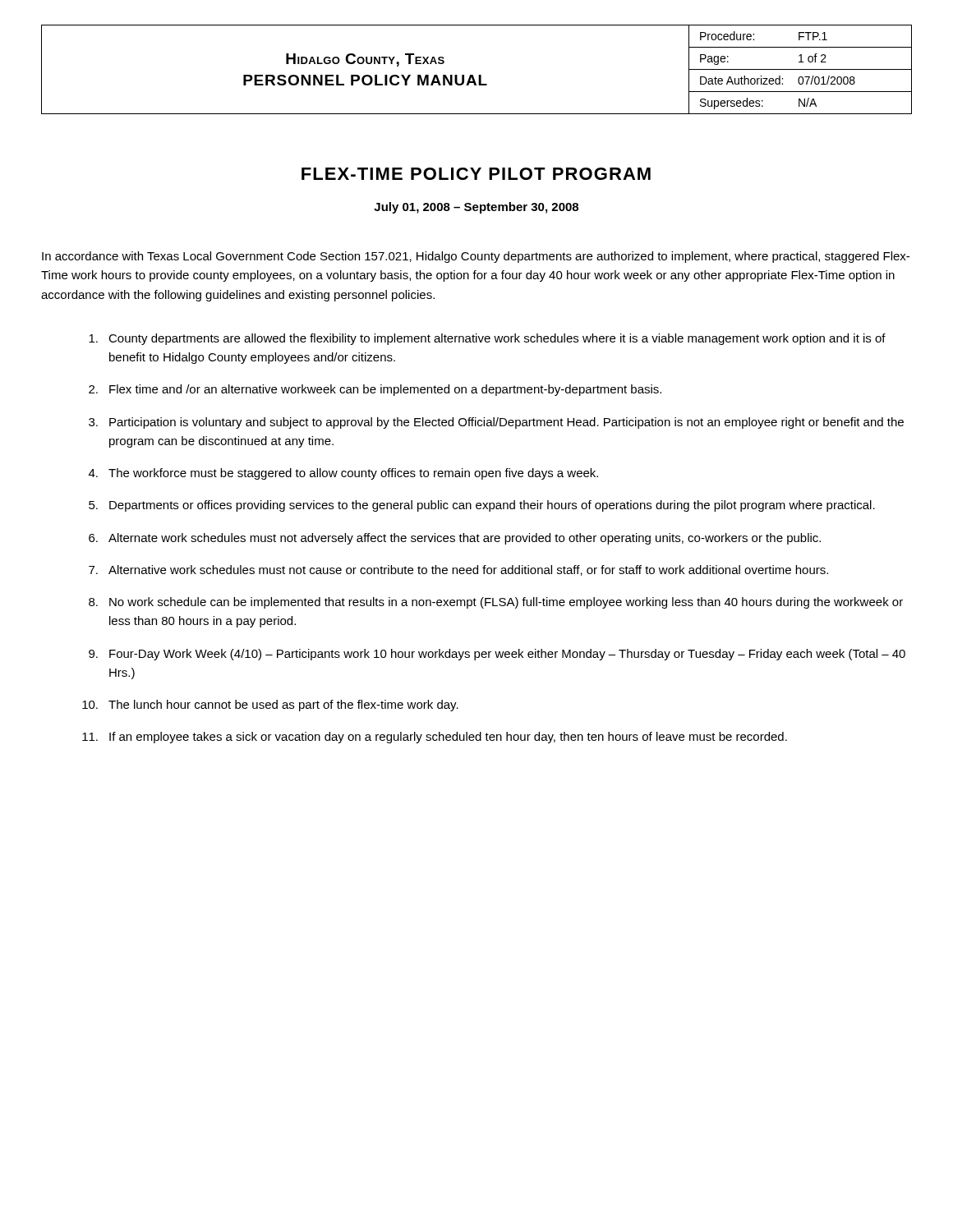Select the text block starting "FLEX-TIME POLICY PILOT"
Viewport: 953px width, 1232px height.
[x=476, y=174]
